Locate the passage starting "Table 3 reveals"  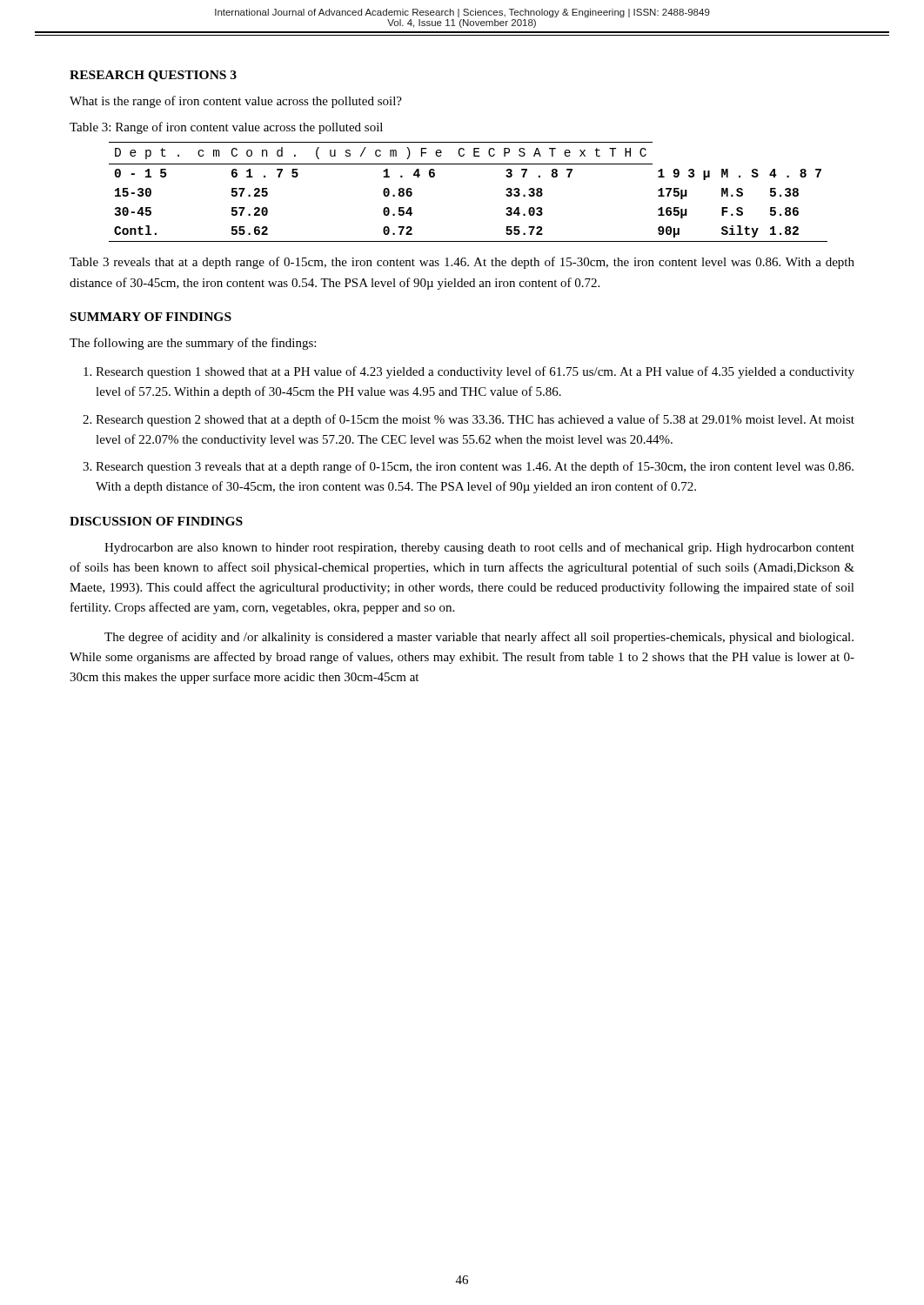462,272
